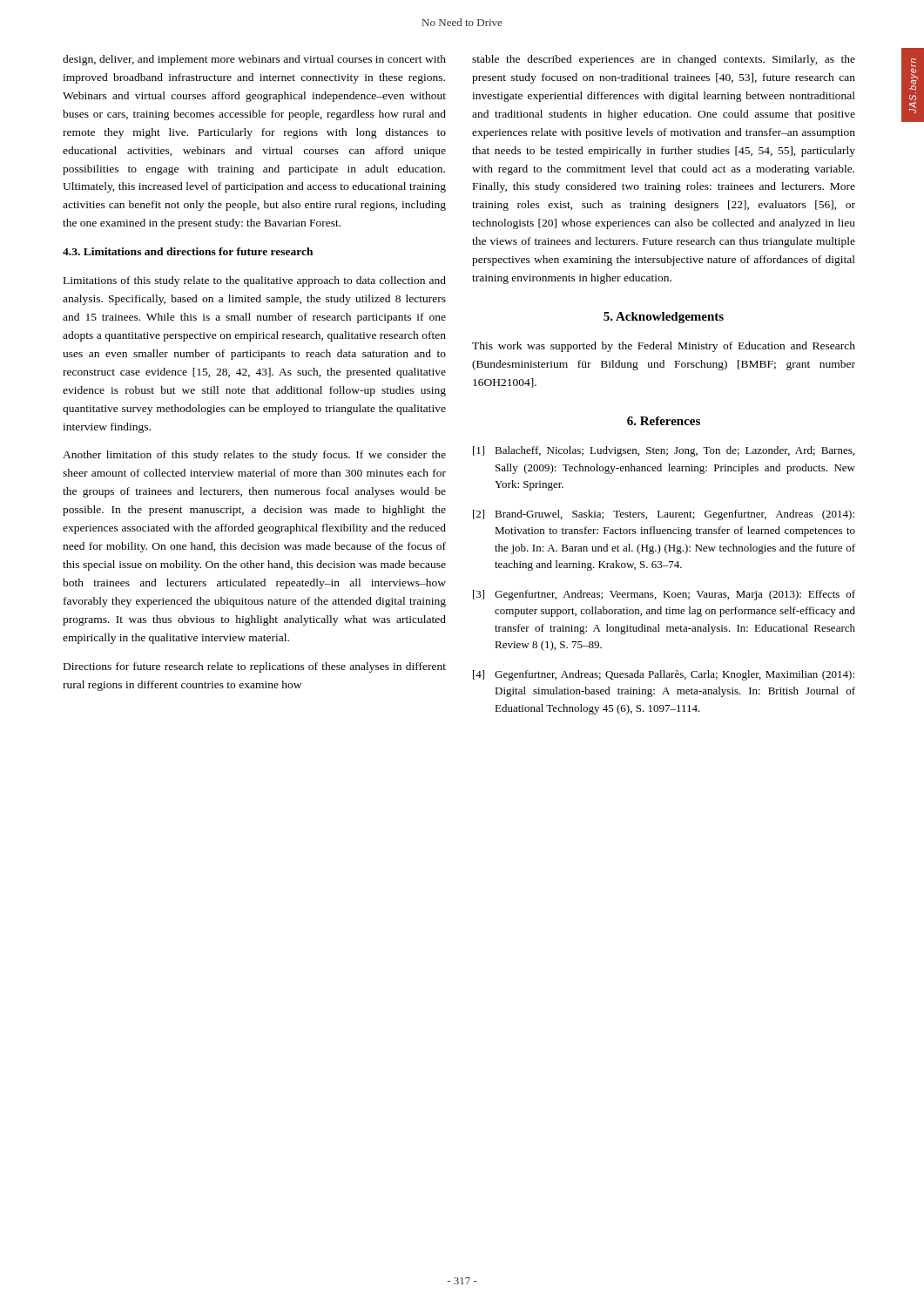Locate the block of text that opens with "[2] Brand-Gruwel, Saskia; Testers, Laurent; Gegenfurtner,"
This screenshot has height=1307, width=924.
point(664,539)
